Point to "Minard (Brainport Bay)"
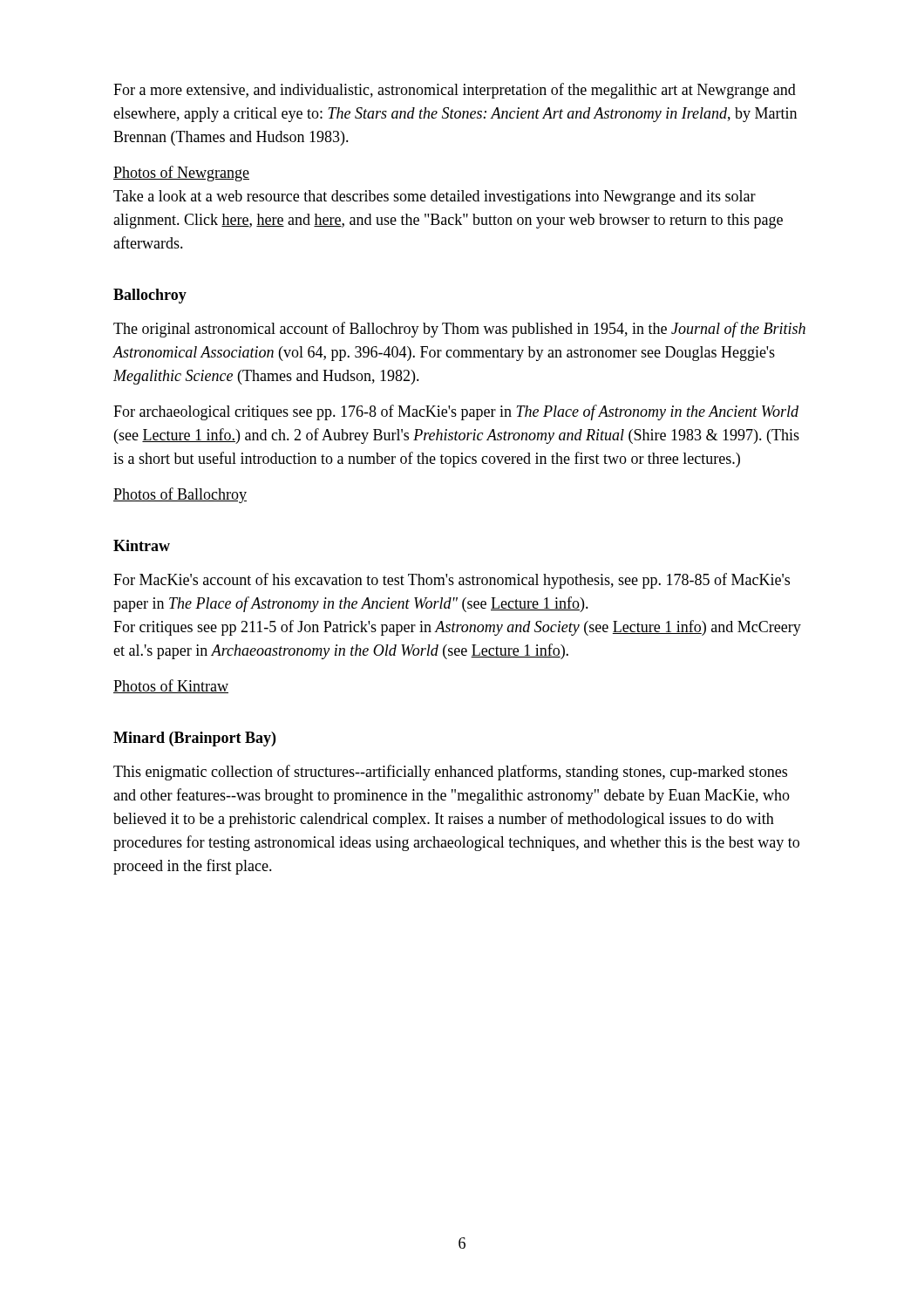 195,738
